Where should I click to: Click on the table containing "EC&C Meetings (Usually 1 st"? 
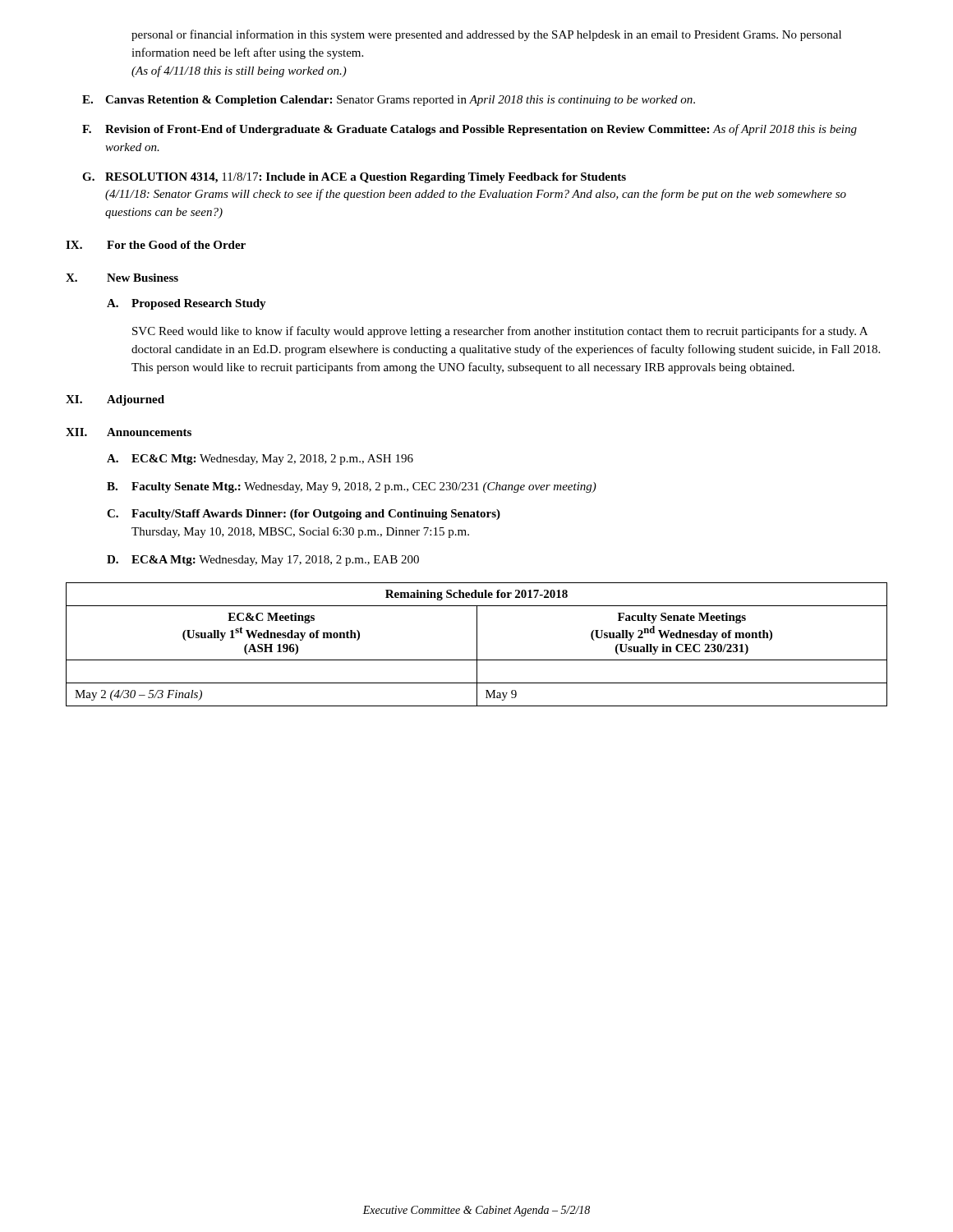476,644
